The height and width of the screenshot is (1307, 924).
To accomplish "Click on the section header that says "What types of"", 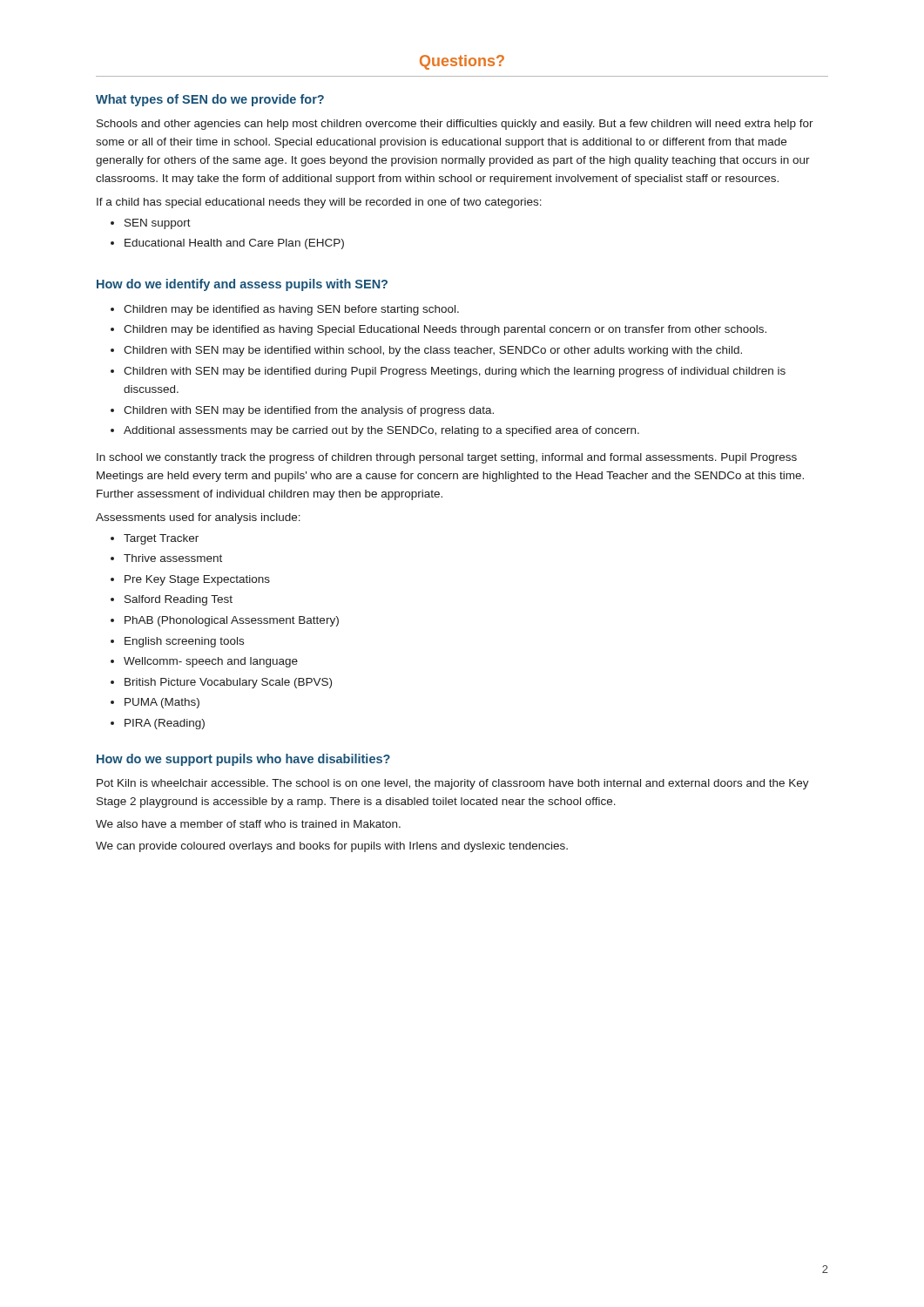I will click(210, 100).
